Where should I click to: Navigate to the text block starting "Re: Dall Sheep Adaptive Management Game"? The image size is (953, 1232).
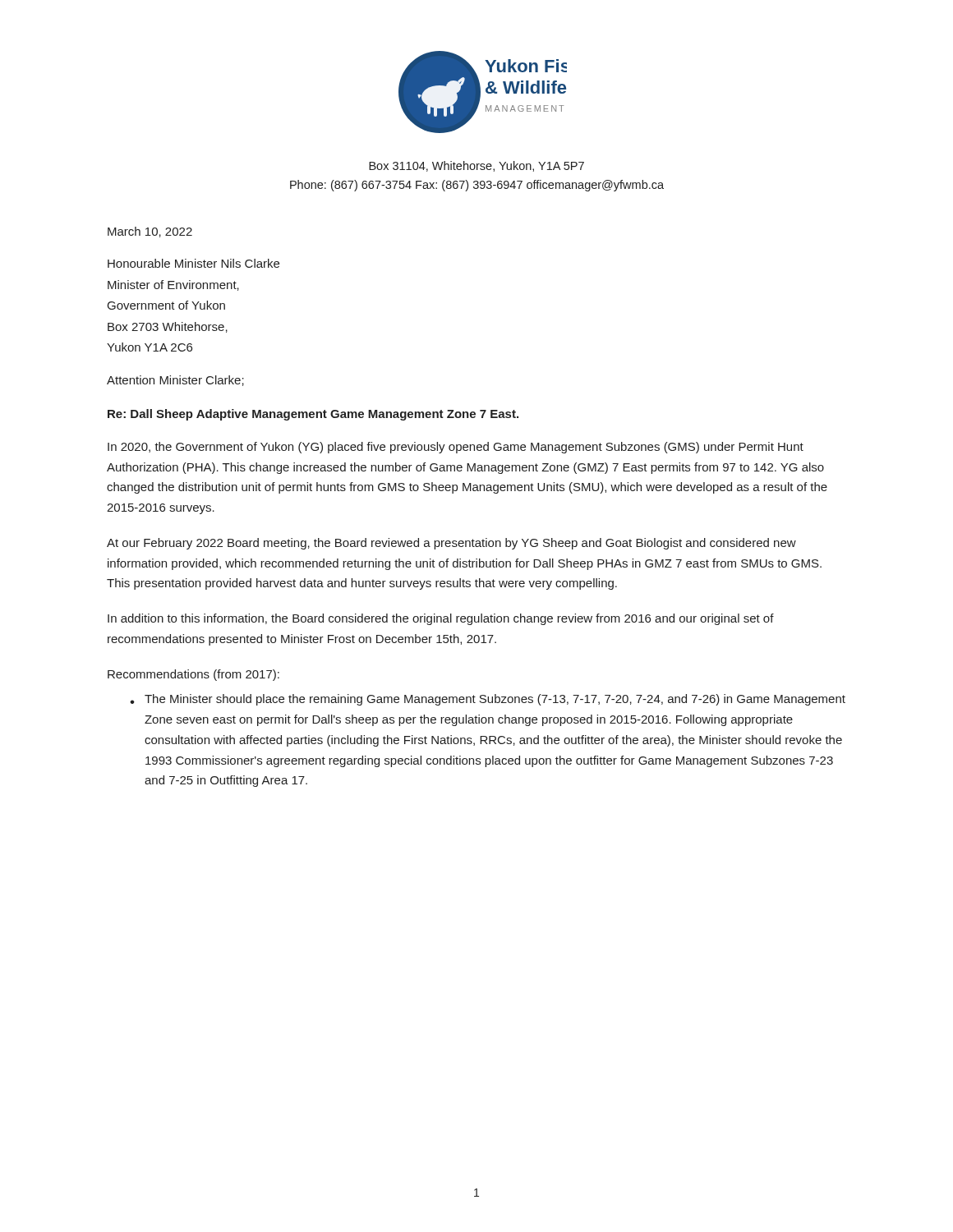tap(313, 413)
